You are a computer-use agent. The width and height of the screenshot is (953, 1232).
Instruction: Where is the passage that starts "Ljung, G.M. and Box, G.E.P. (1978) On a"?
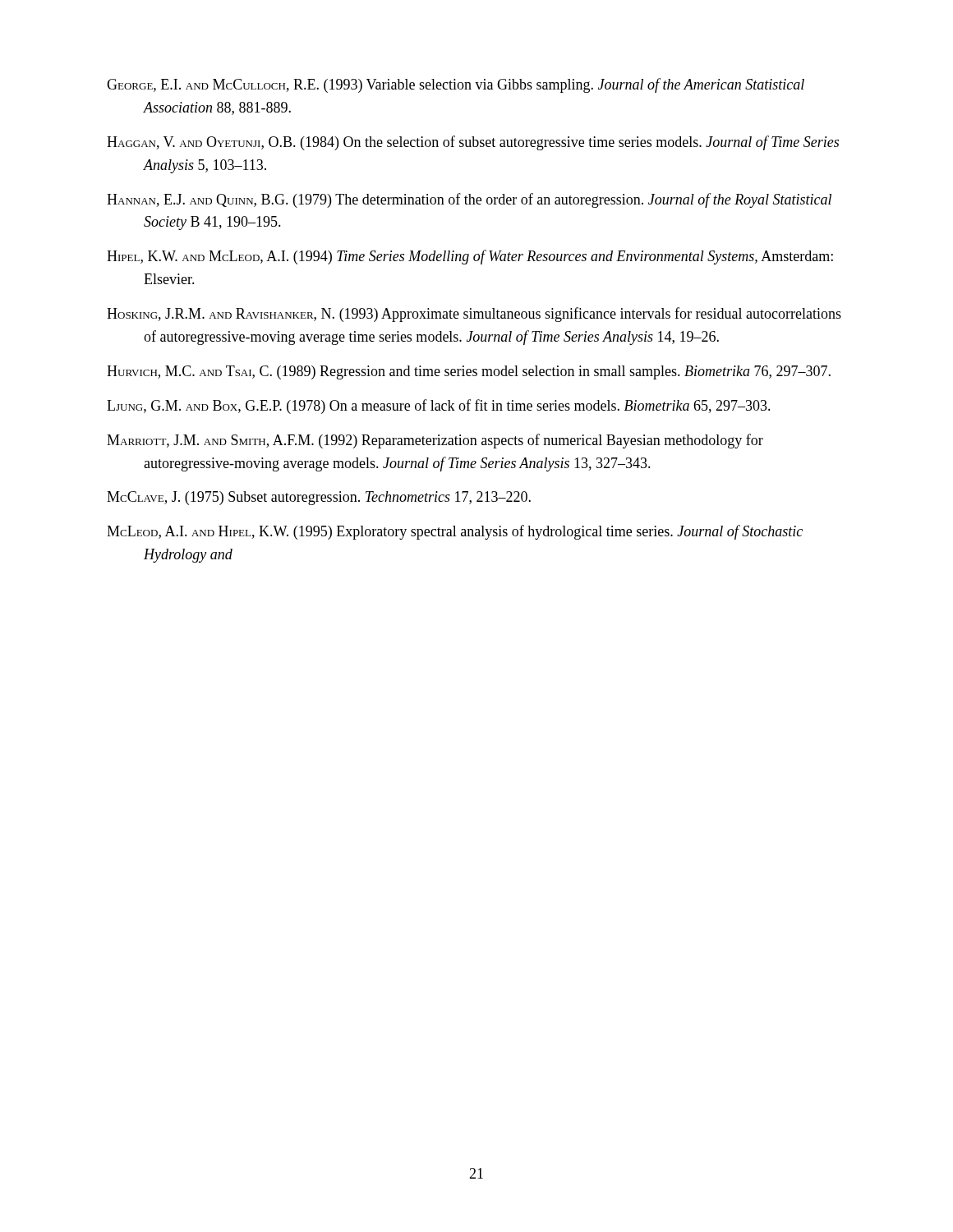coord(439,406)
